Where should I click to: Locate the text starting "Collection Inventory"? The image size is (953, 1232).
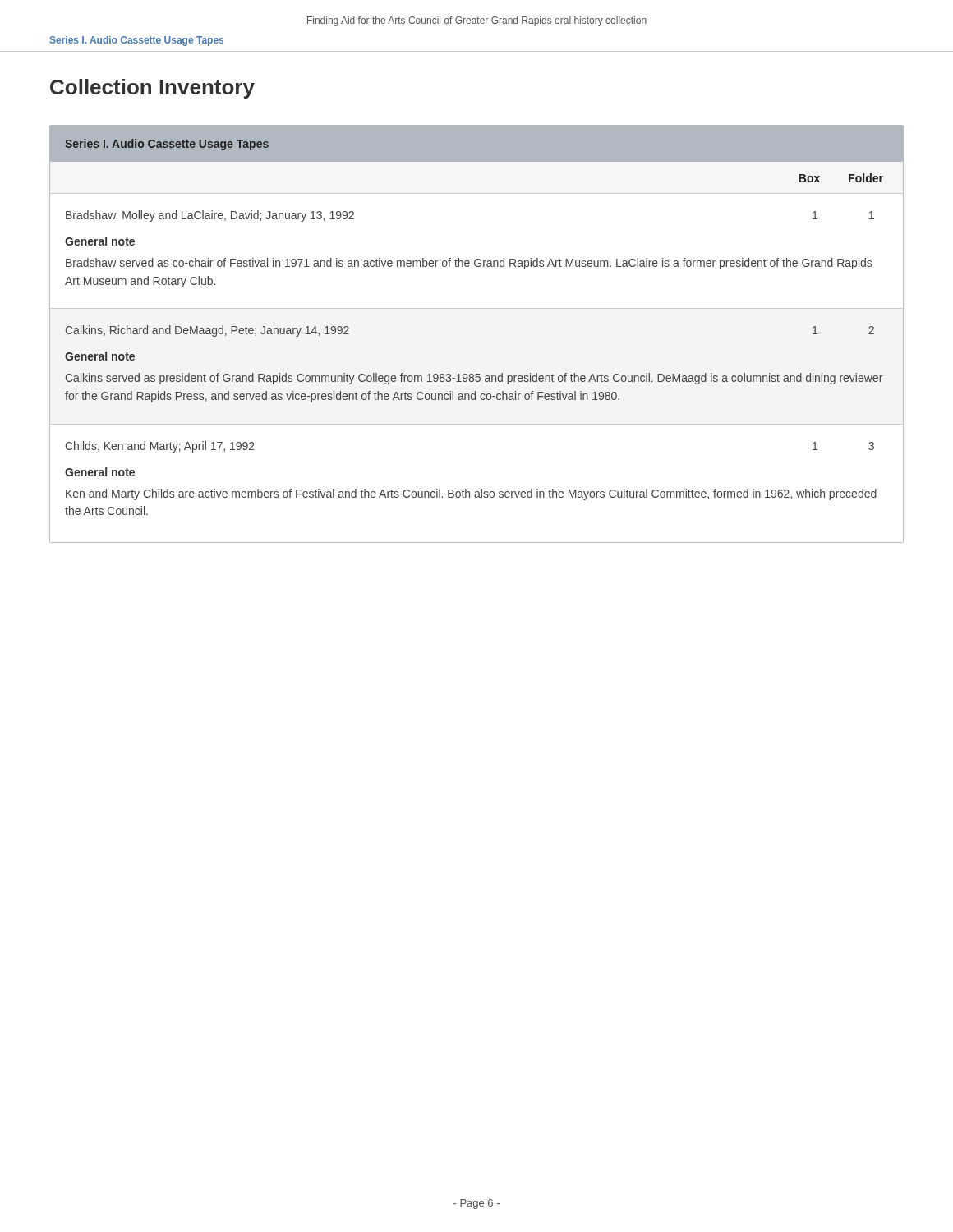tap(152, 87)
